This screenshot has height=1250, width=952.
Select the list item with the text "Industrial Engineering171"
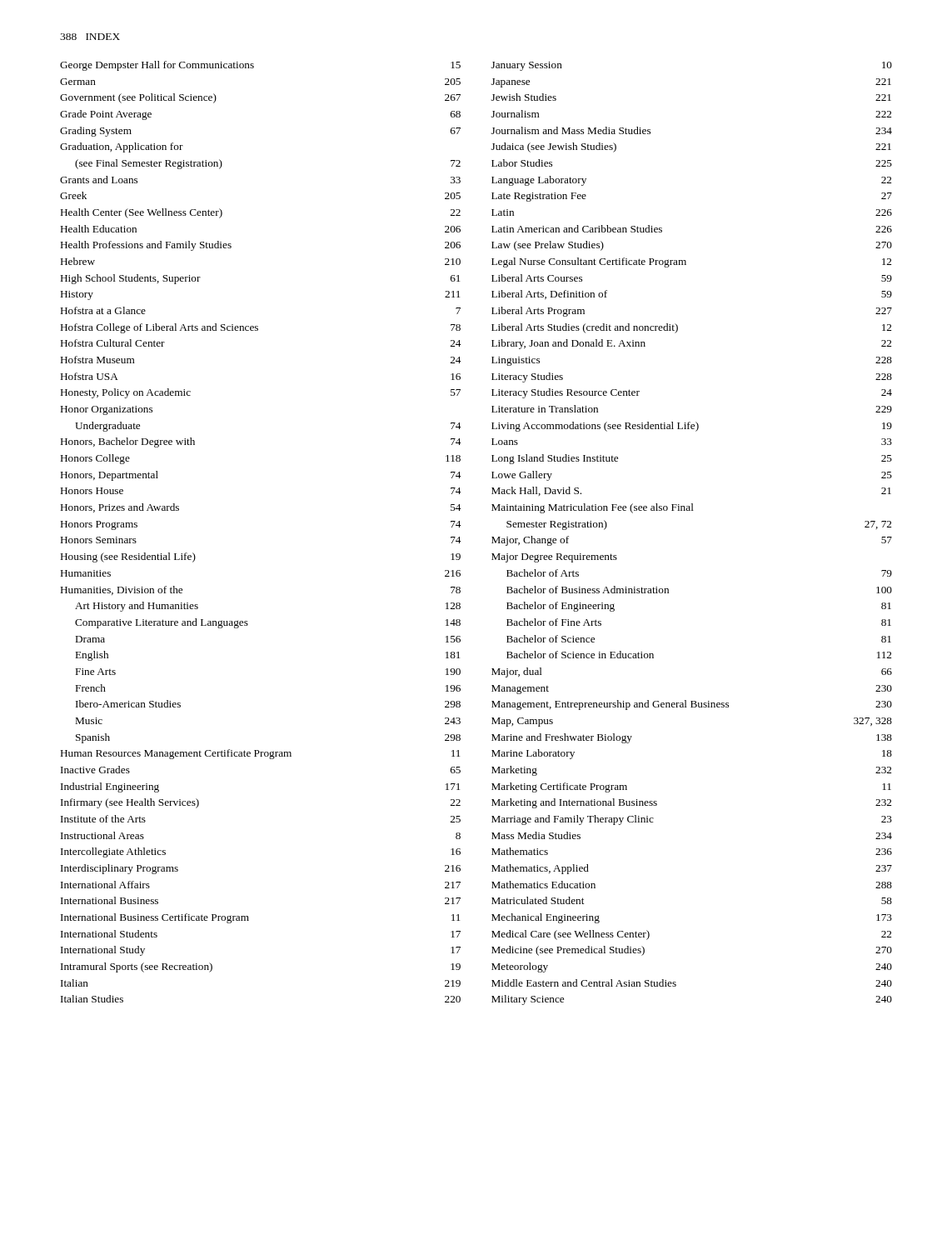(110, 787)
